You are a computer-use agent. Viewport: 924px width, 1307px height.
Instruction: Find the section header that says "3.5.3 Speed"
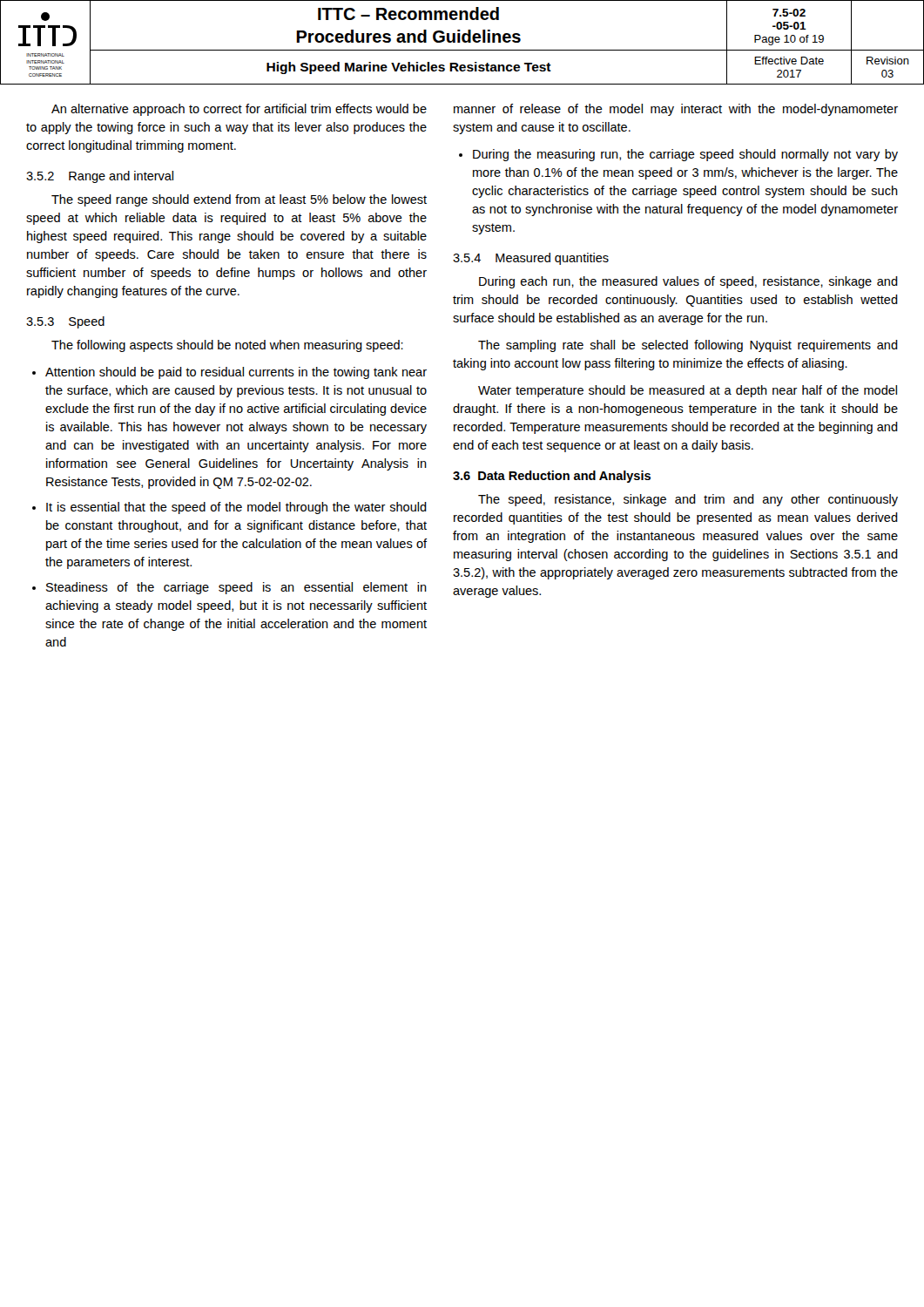point(40,321)
